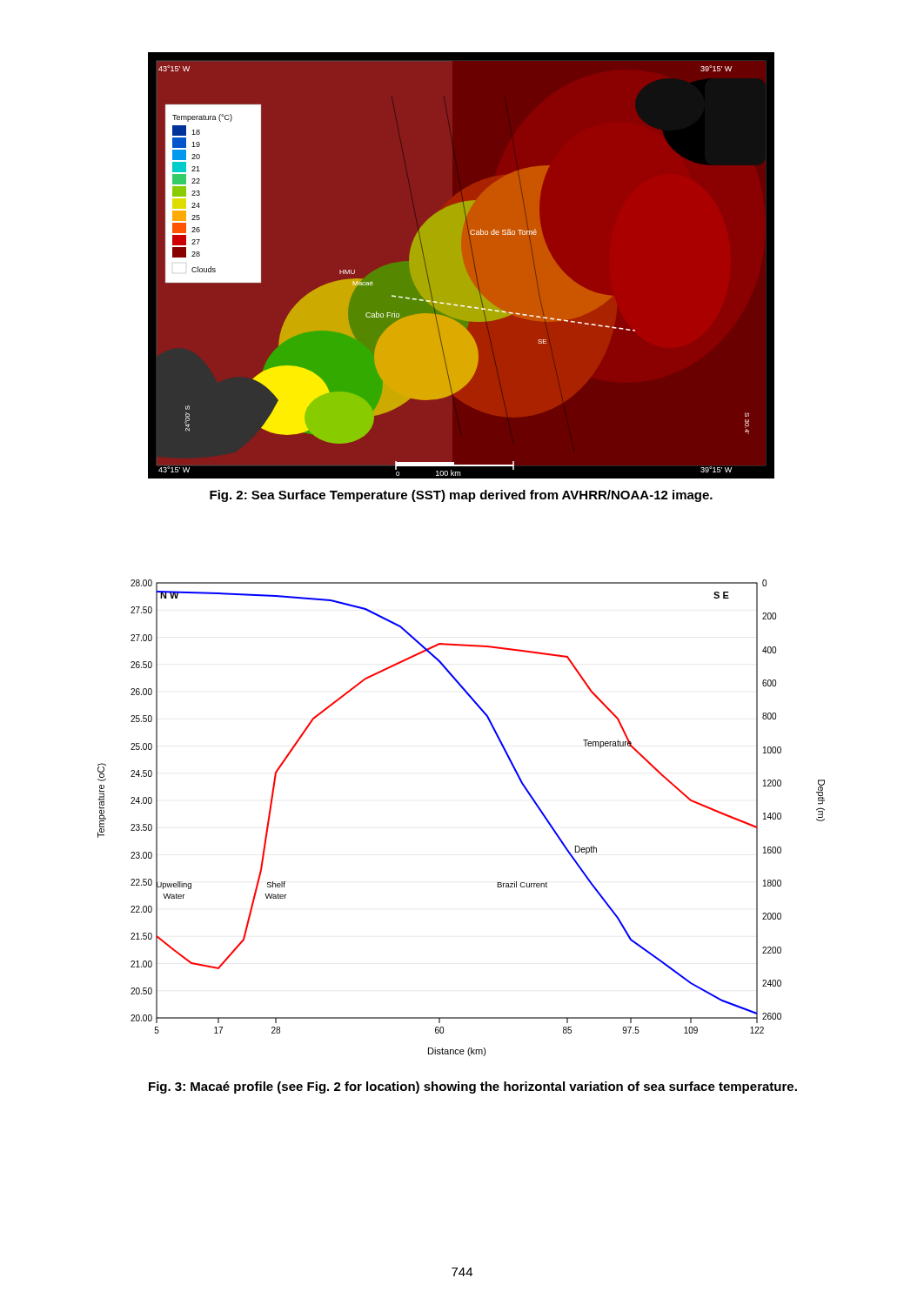Click on the element starting "Fig. 3: Macaé profile (see Fig. 2"

tap(473, 1086)
